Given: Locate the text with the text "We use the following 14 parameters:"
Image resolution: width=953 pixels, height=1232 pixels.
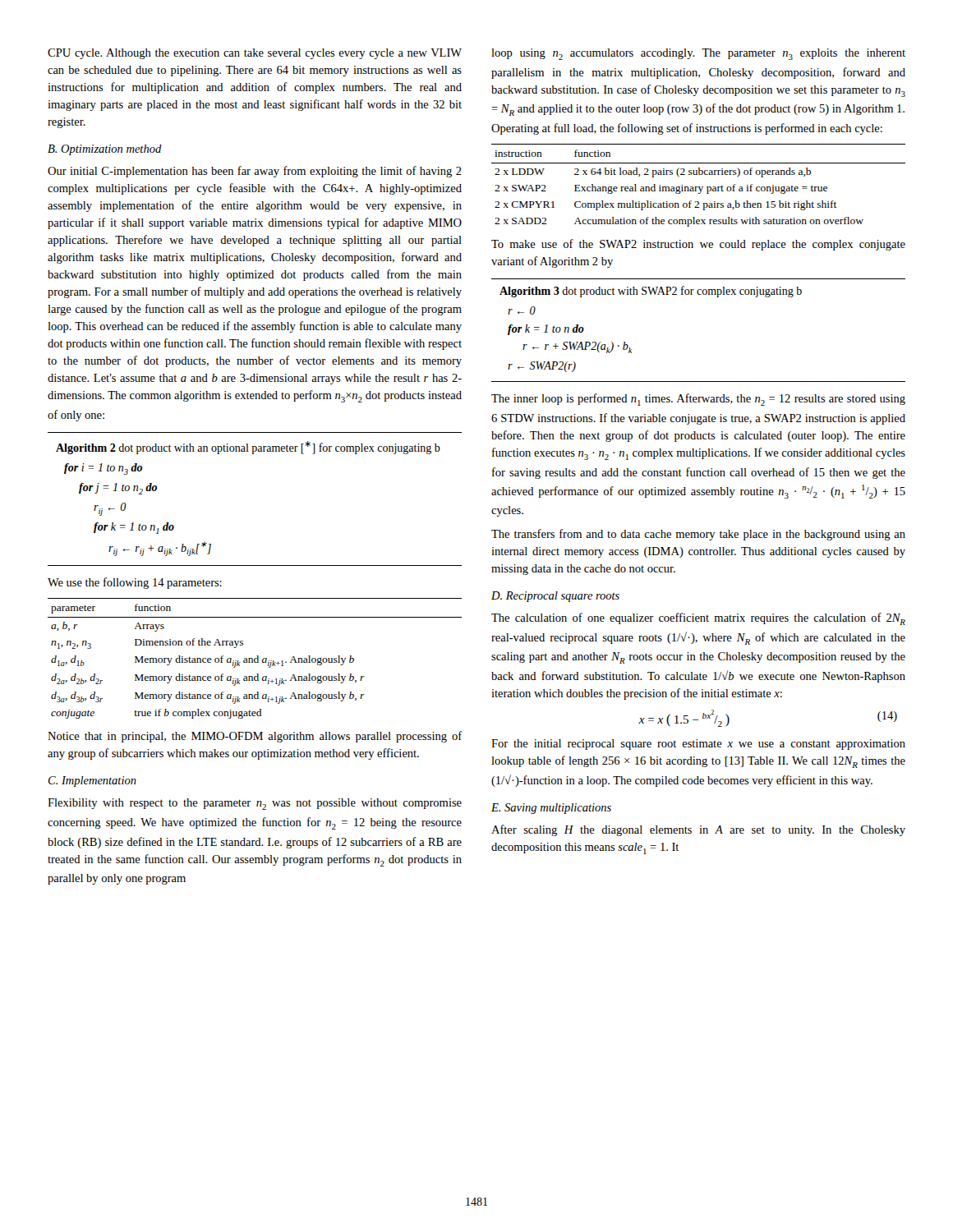Looking at the screenshot, I should (x=135, y=583).
